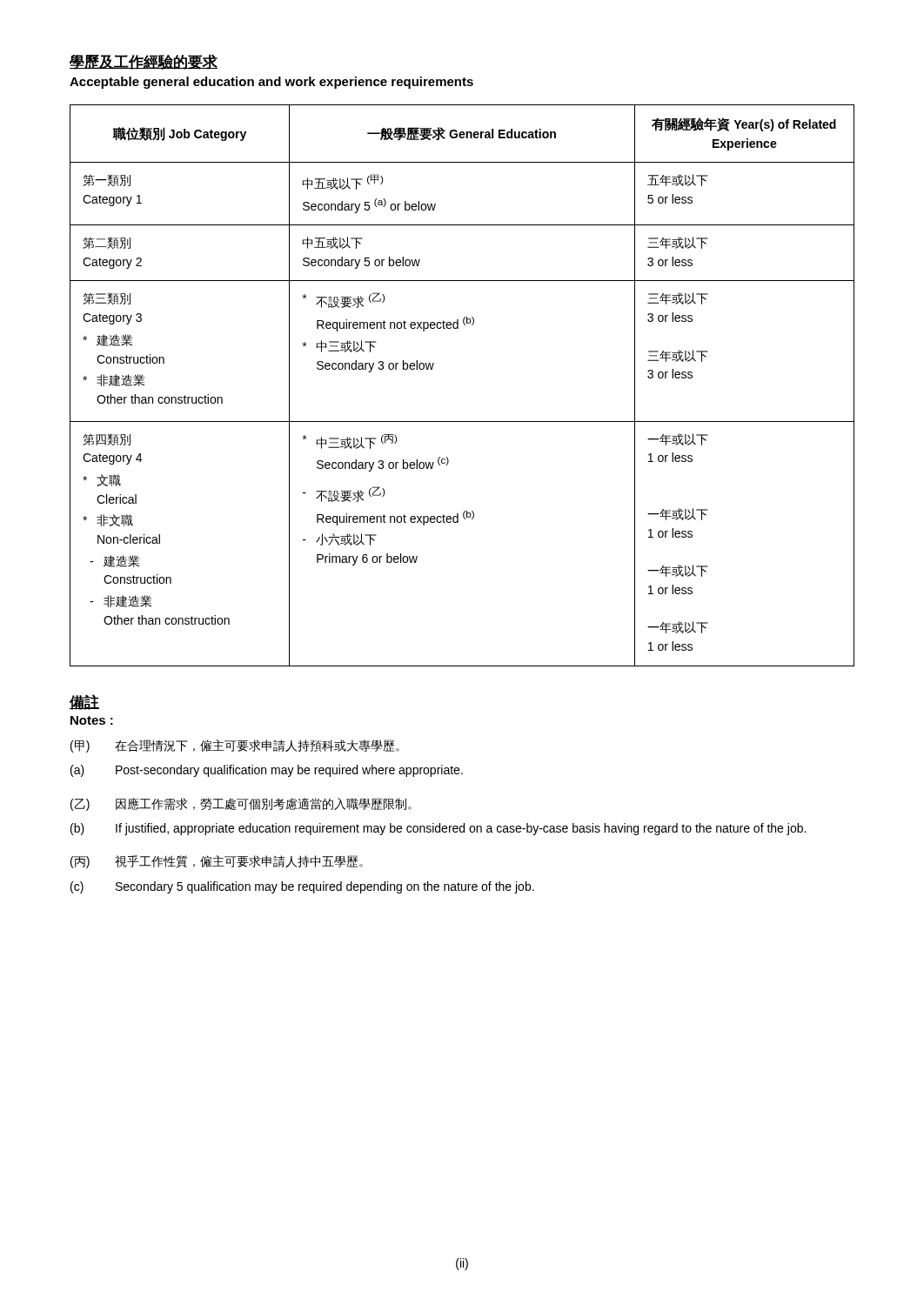
Task: Click on the section header containing "備註 Notes :"
Action: [x=84, y=702]
